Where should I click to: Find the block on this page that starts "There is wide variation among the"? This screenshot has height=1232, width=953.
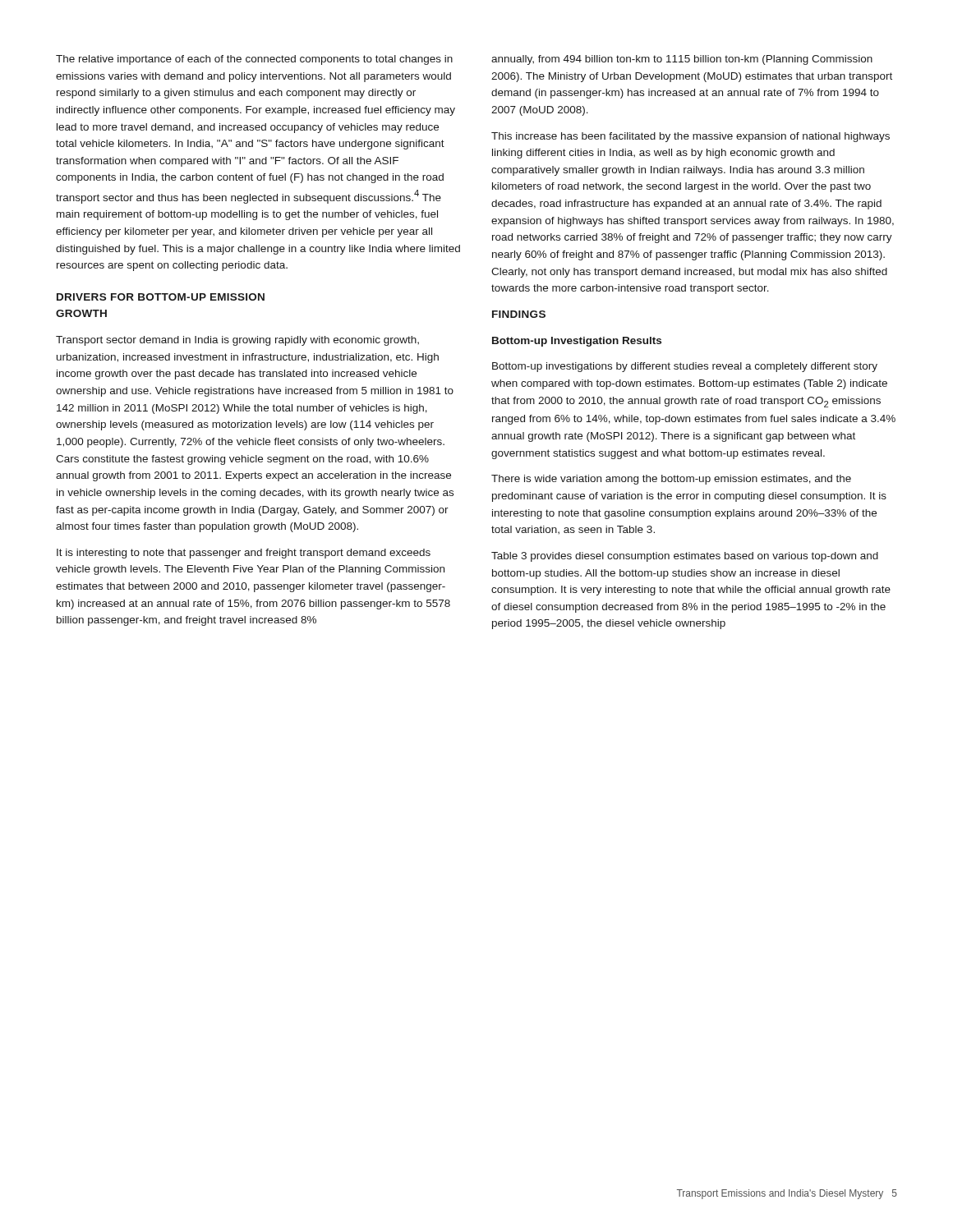694,505
